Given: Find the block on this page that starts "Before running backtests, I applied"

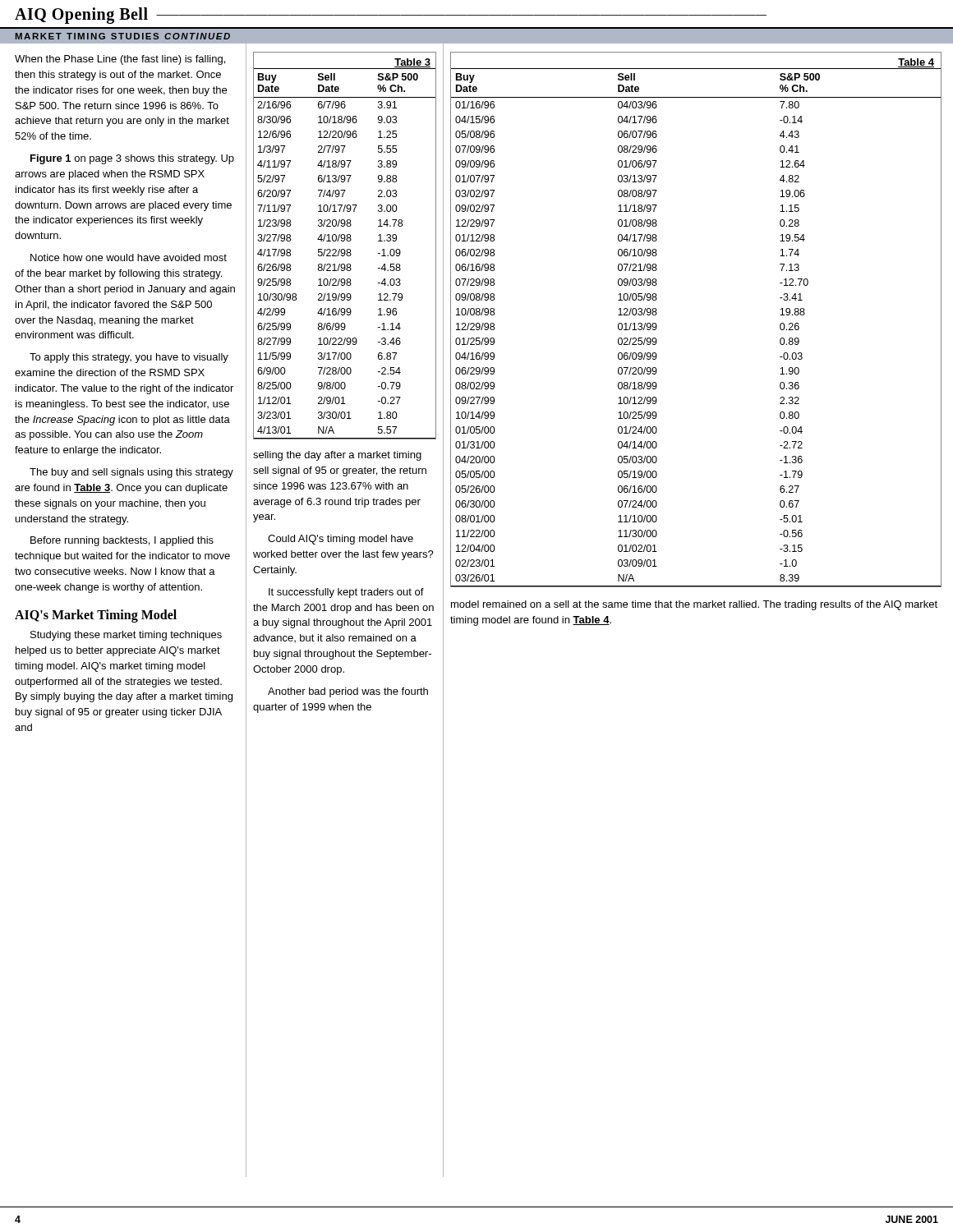Looking at the screenshot, I should coord(123,564).
